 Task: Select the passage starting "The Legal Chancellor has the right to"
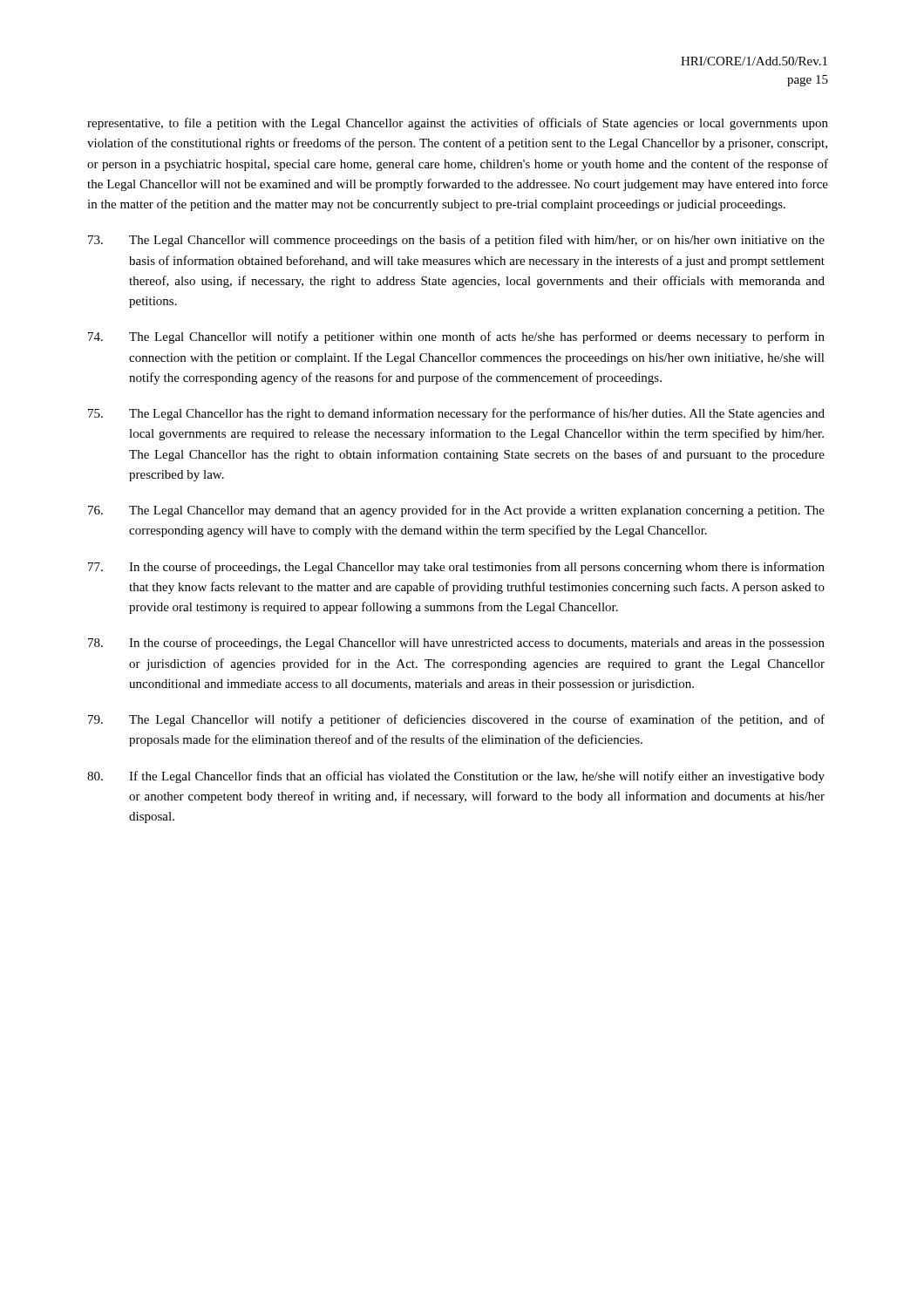[456, 444]
